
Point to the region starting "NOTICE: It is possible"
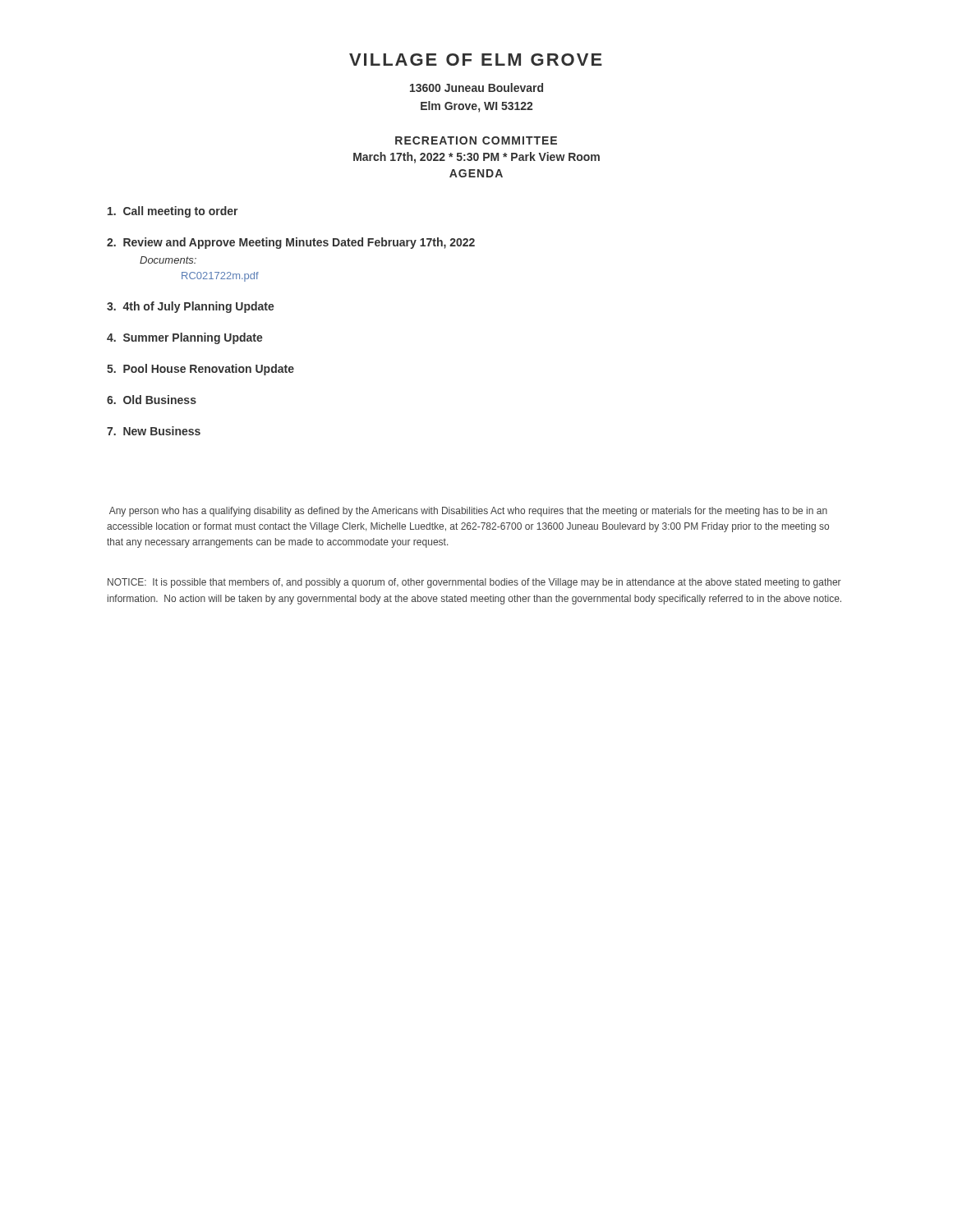coord(475,590)
